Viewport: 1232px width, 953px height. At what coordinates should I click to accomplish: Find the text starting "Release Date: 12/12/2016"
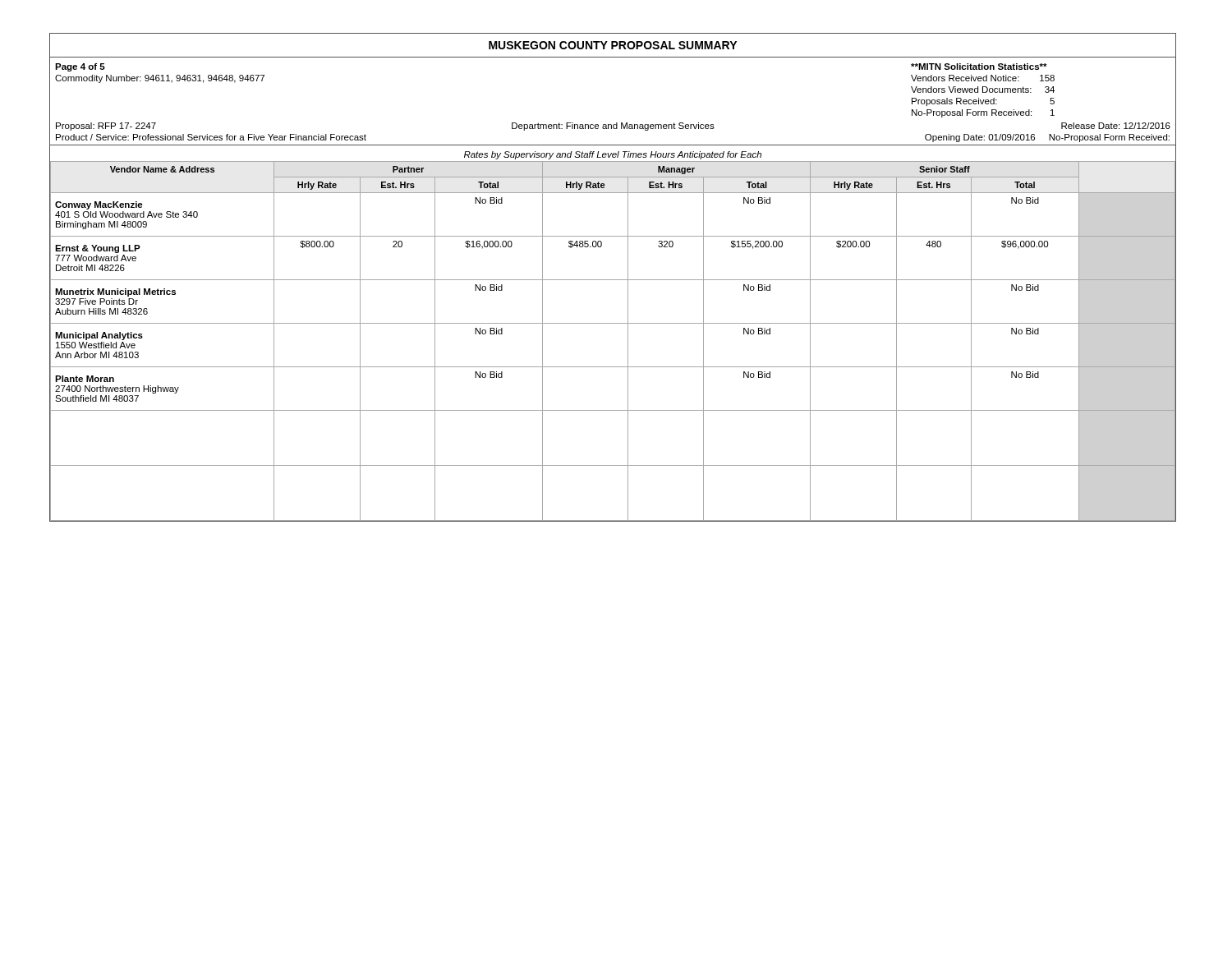[1116, 126]
